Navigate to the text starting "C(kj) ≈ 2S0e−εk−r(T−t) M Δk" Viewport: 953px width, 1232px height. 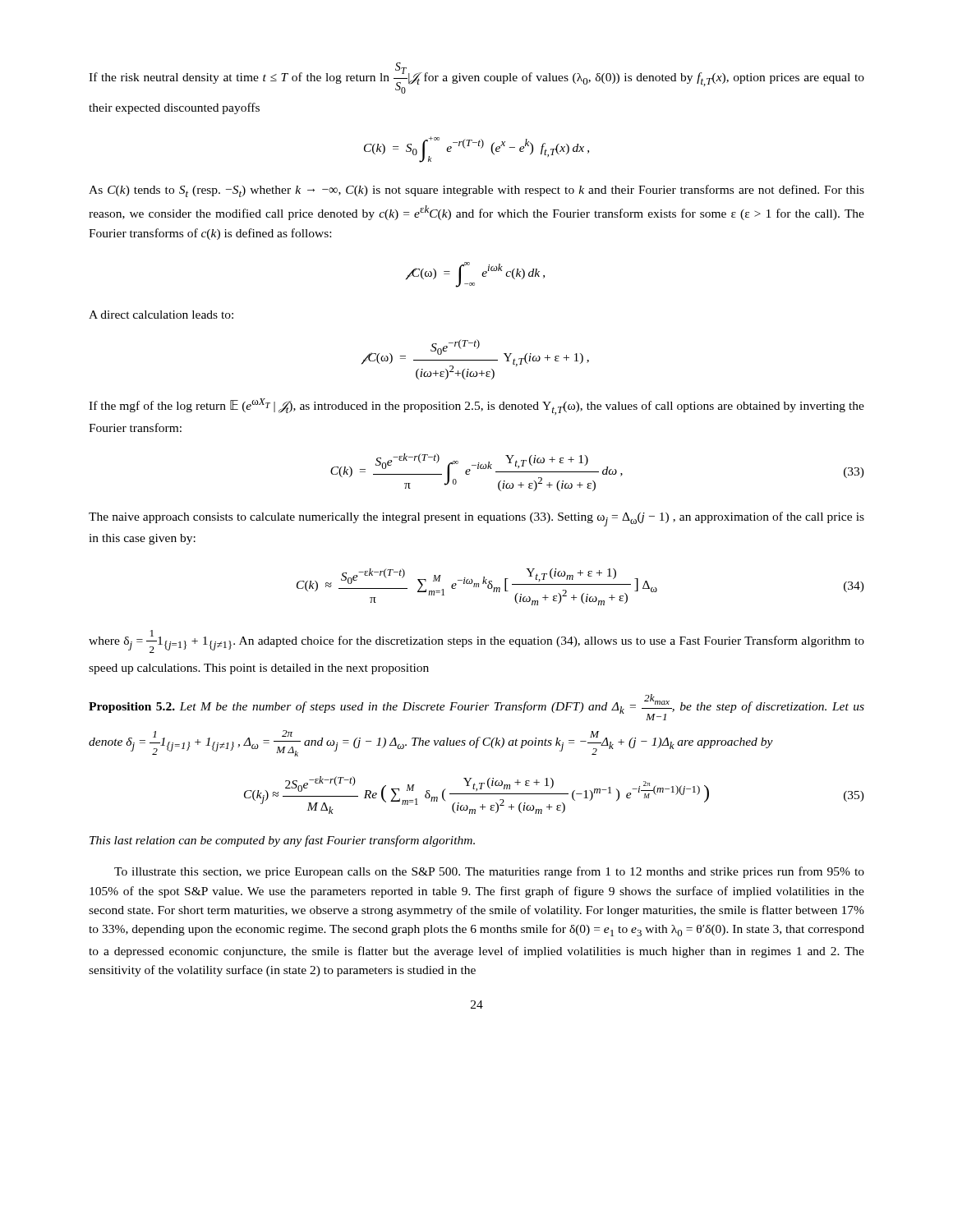554,795
